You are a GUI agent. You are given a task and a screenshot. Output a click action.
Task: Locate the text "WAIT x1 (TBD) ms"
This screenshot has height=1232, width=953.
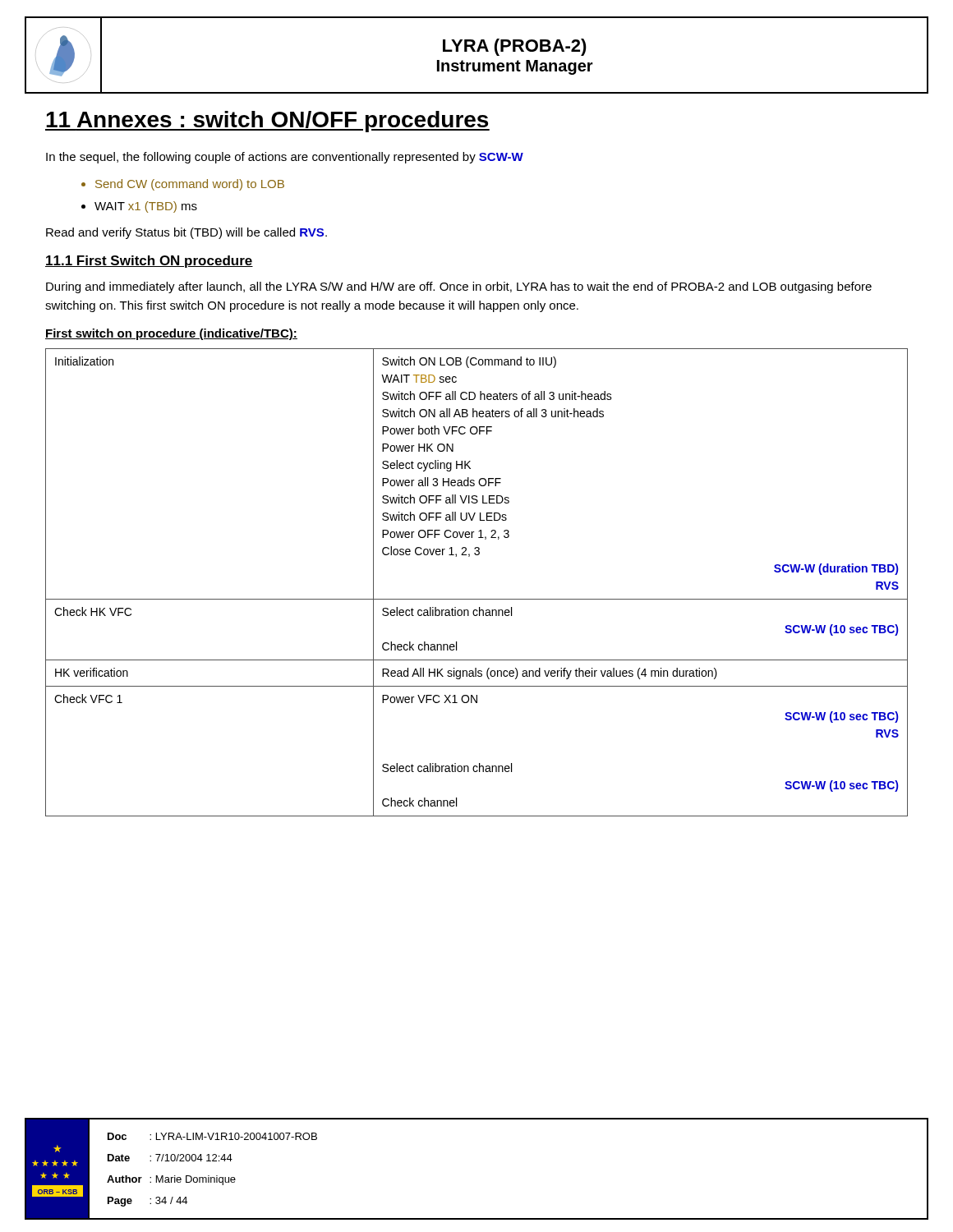point(139,207)
